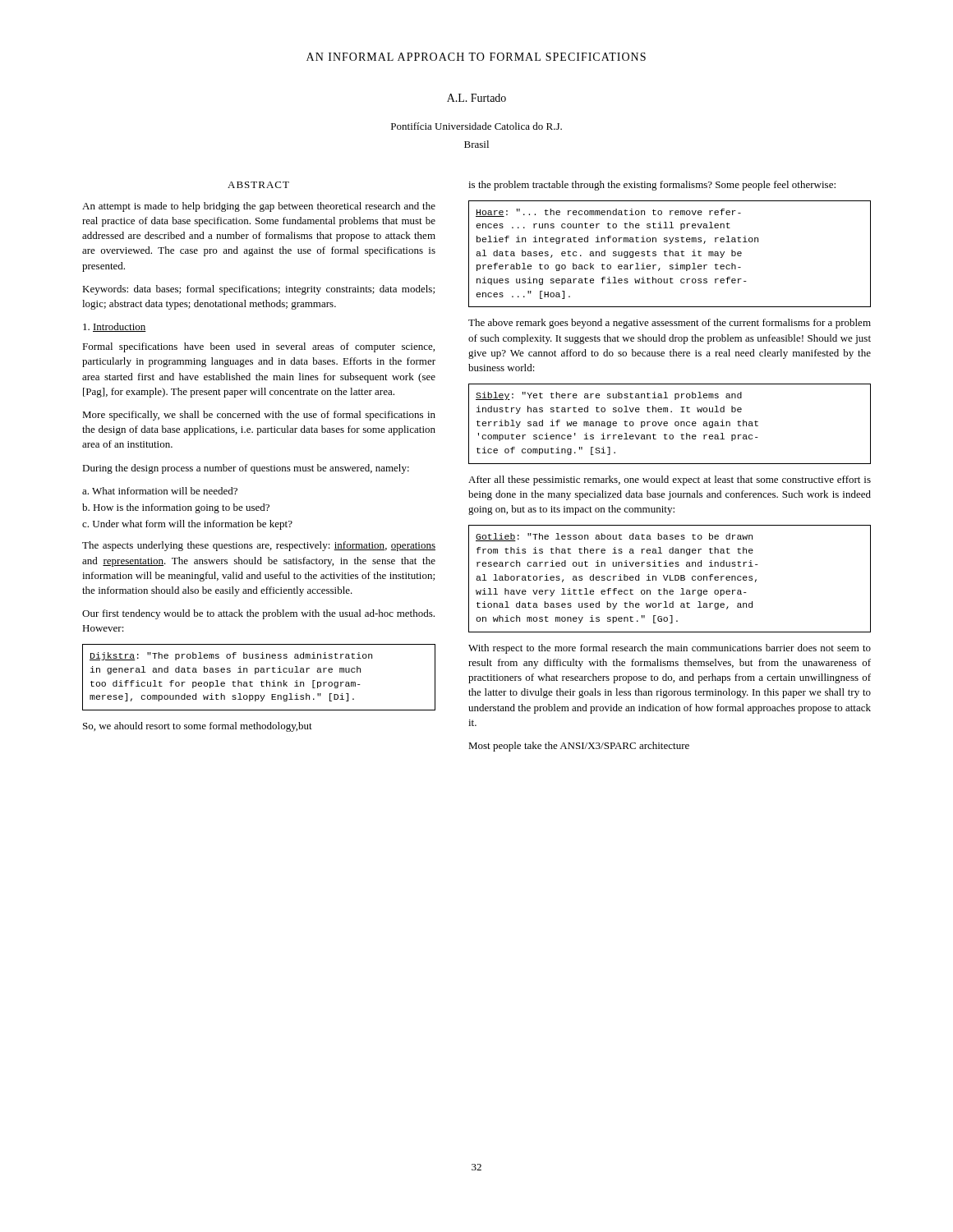Find the text block starting "Most people take"
The height and width of the screenshot is (1232, 953).
click(670, 746)
